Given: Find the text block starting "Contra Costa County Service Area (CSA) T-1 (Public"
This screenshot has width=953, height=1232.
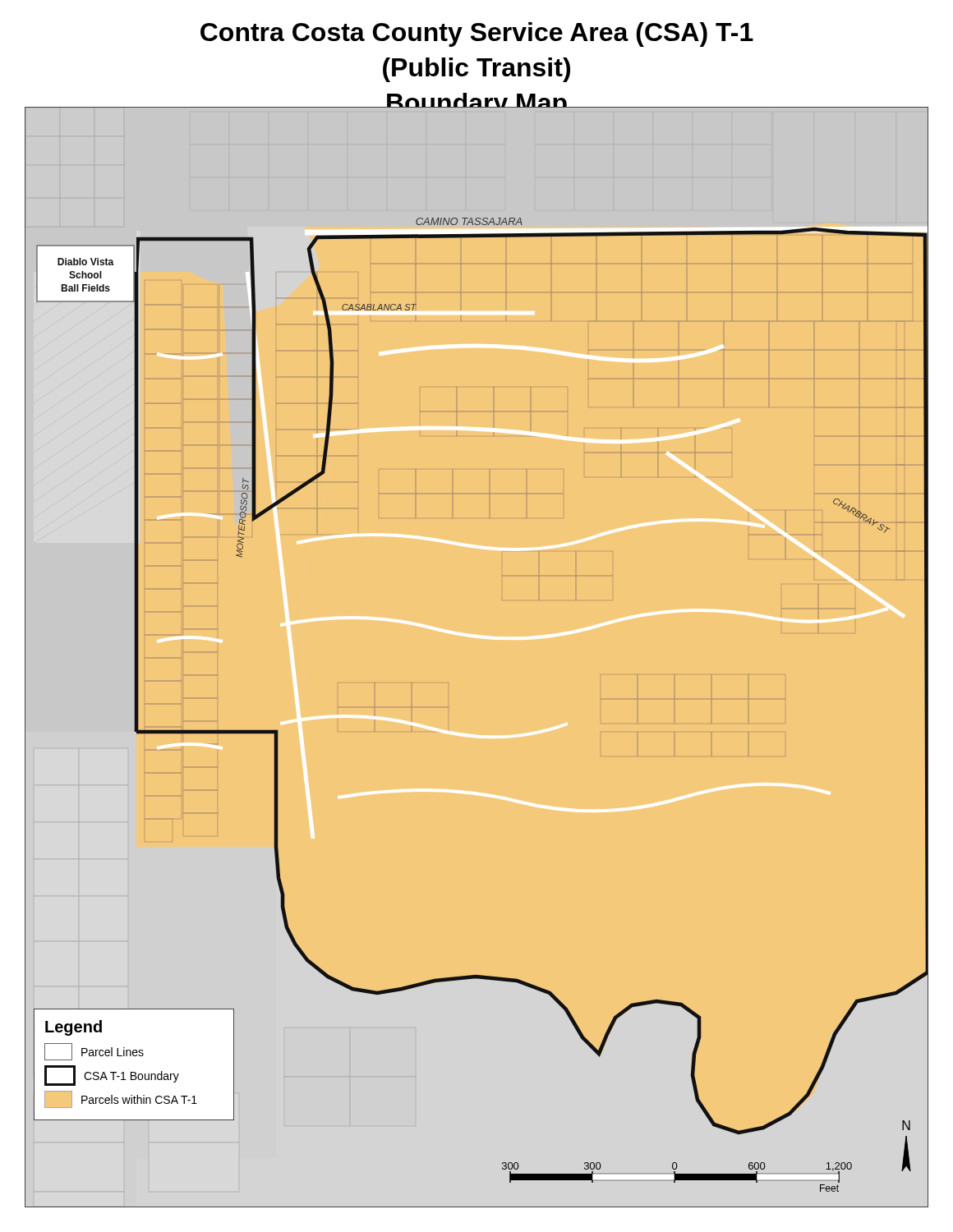Looking at the screenshot, I should [476, 68].
